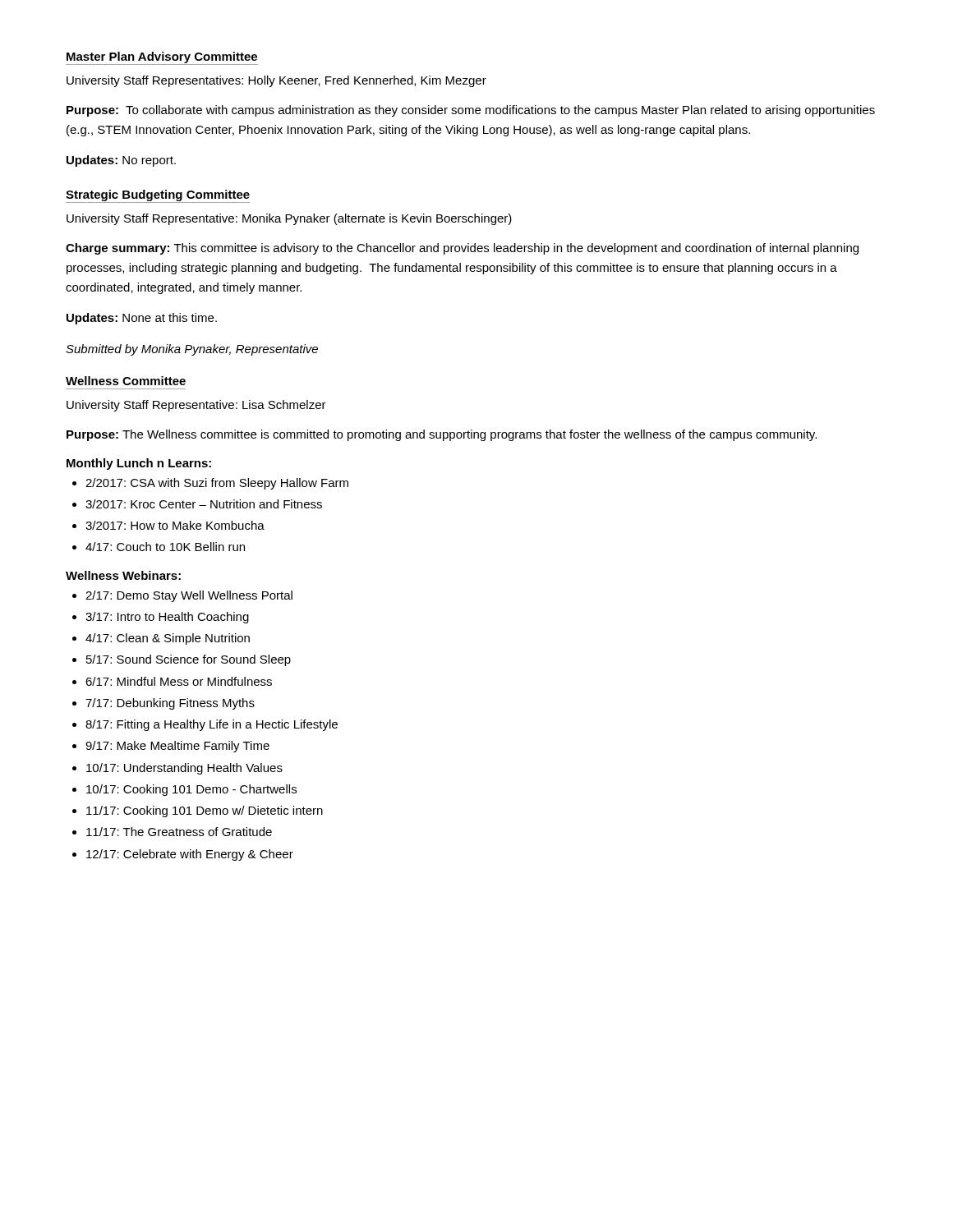Locate the passage starting "Charge summary: This committee is advisory to the"
Viewport: 953px width, 1232px height.
463,267
